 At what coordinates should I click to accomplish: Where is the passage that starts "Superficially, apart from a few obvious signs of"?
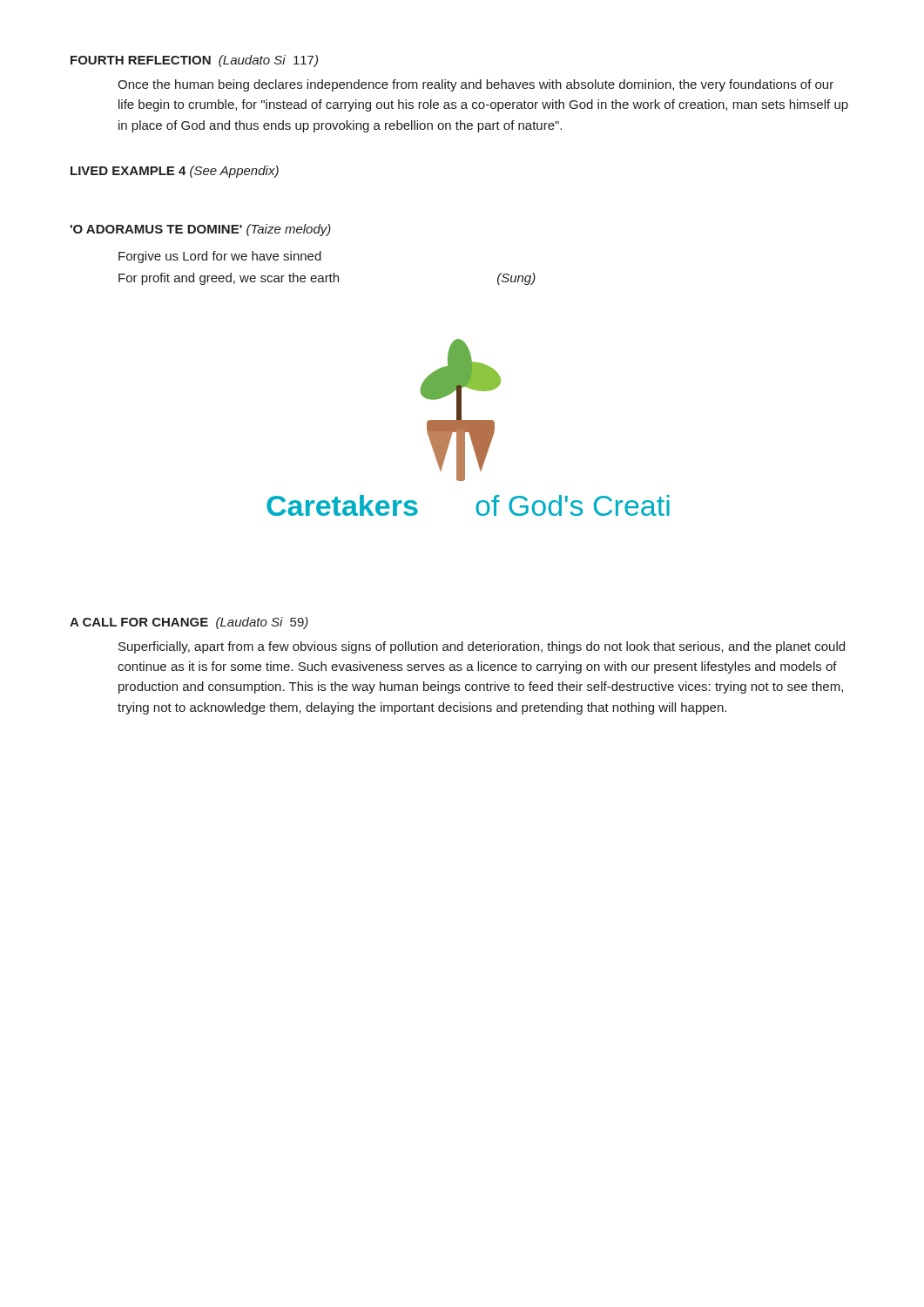[x=482, y=676]
